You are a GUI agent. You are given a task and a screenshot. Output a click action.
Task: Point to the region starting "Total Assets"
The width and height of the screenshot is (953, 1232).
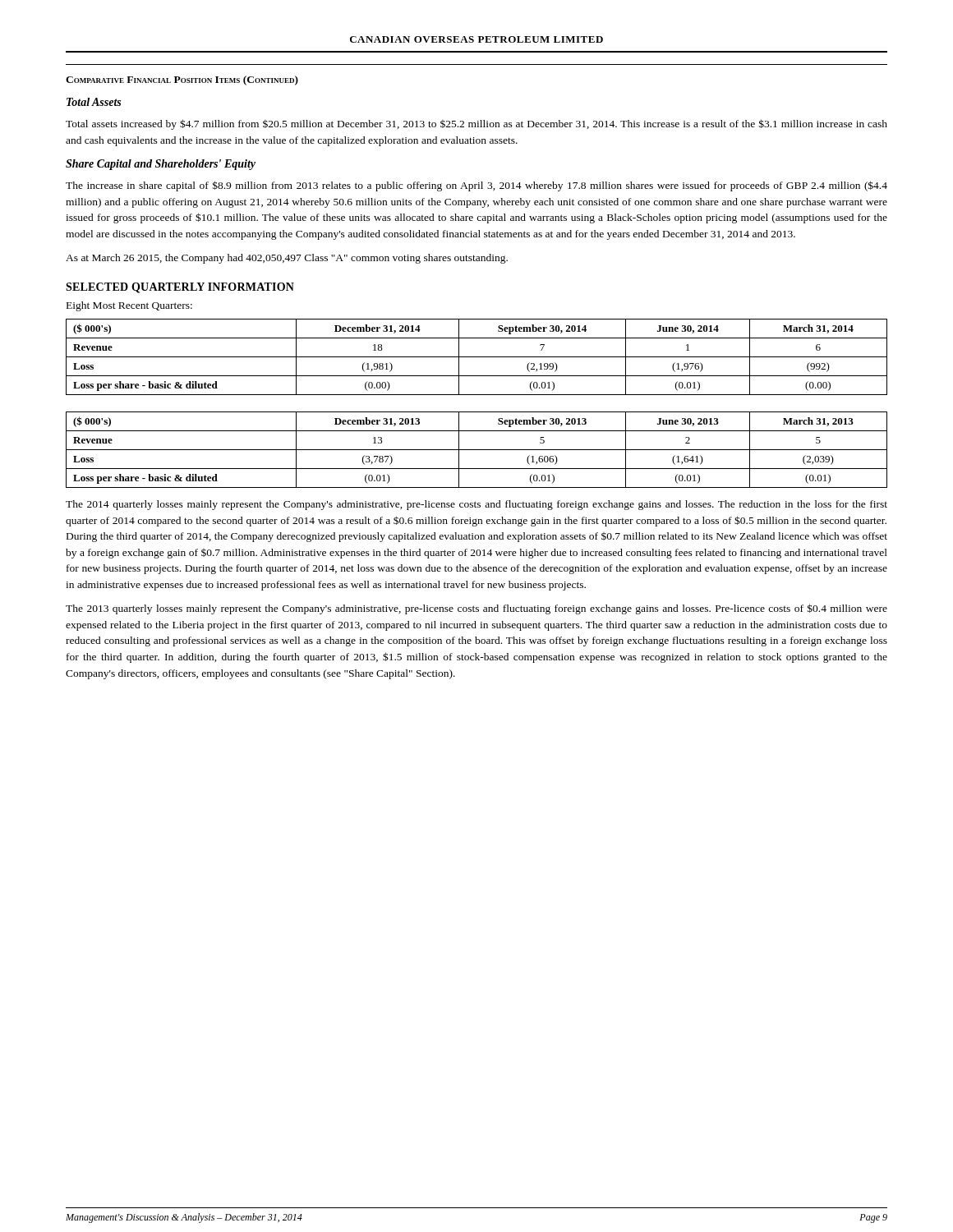pos(94,102)
